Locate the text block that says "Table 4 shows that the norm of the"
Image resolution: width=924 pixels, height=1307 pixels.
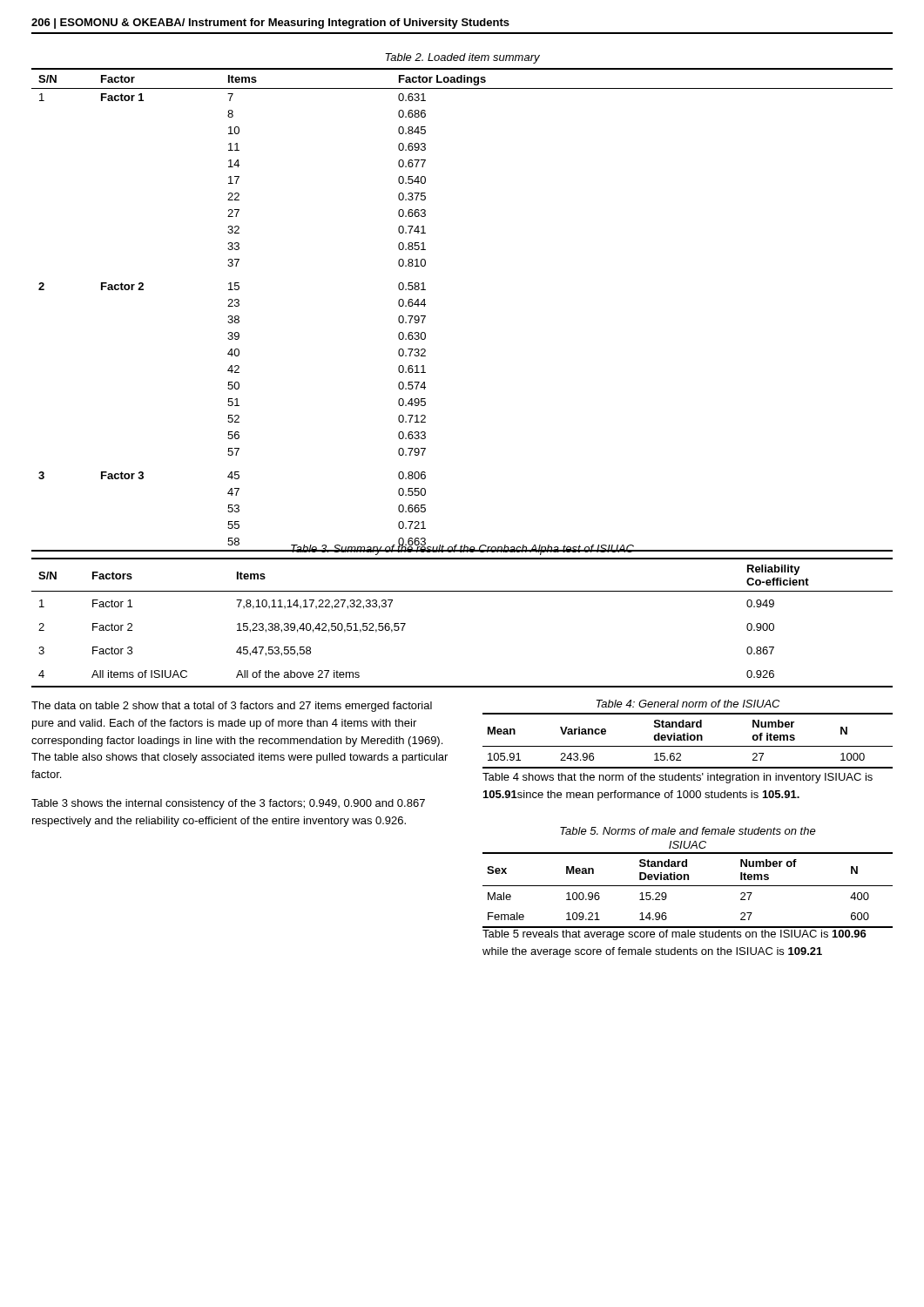tap(678, 785)
